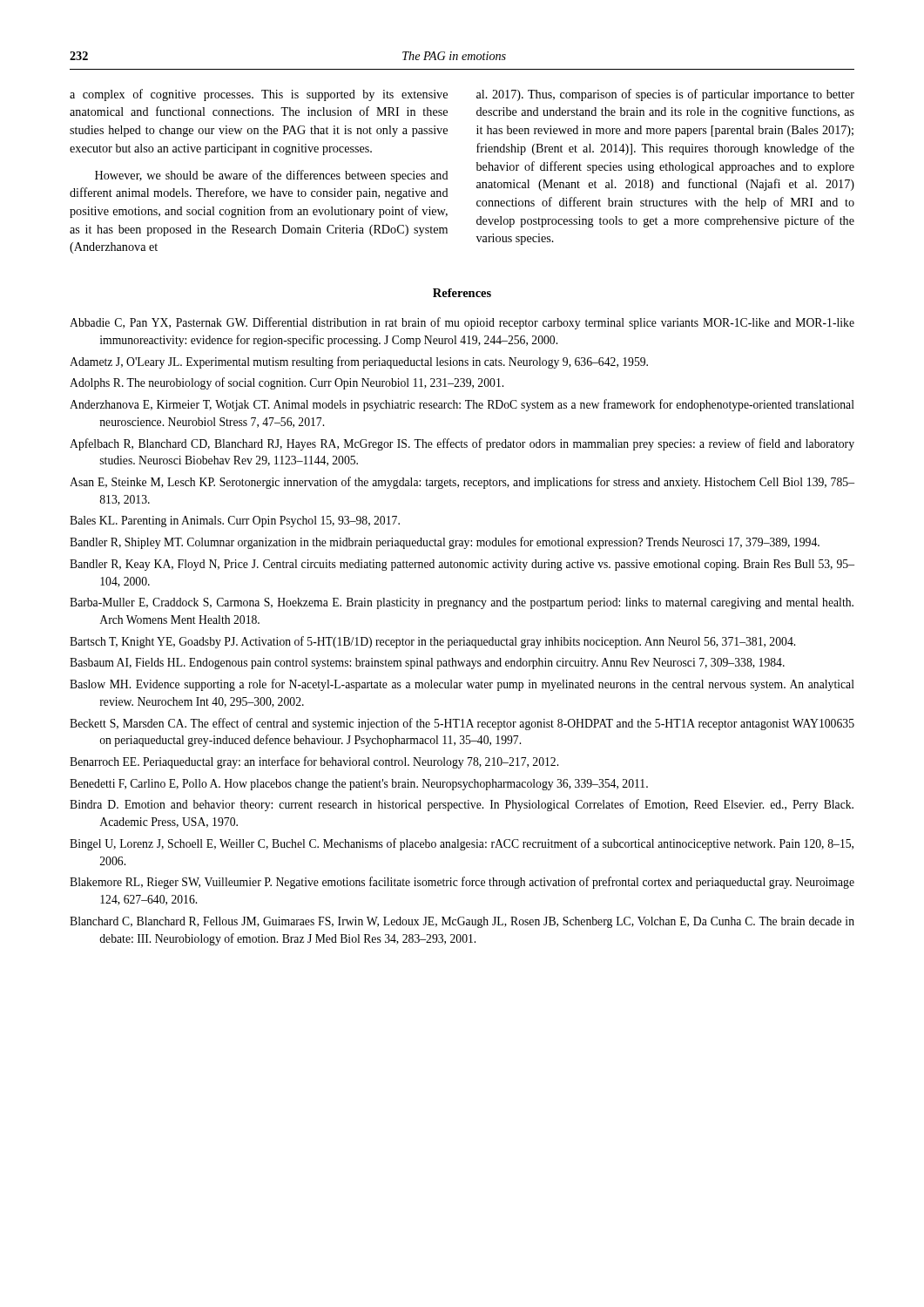924x1307 pixels.
Task: Click on the text block starting "Baslow MH. Evidence"
Action: 462,693
